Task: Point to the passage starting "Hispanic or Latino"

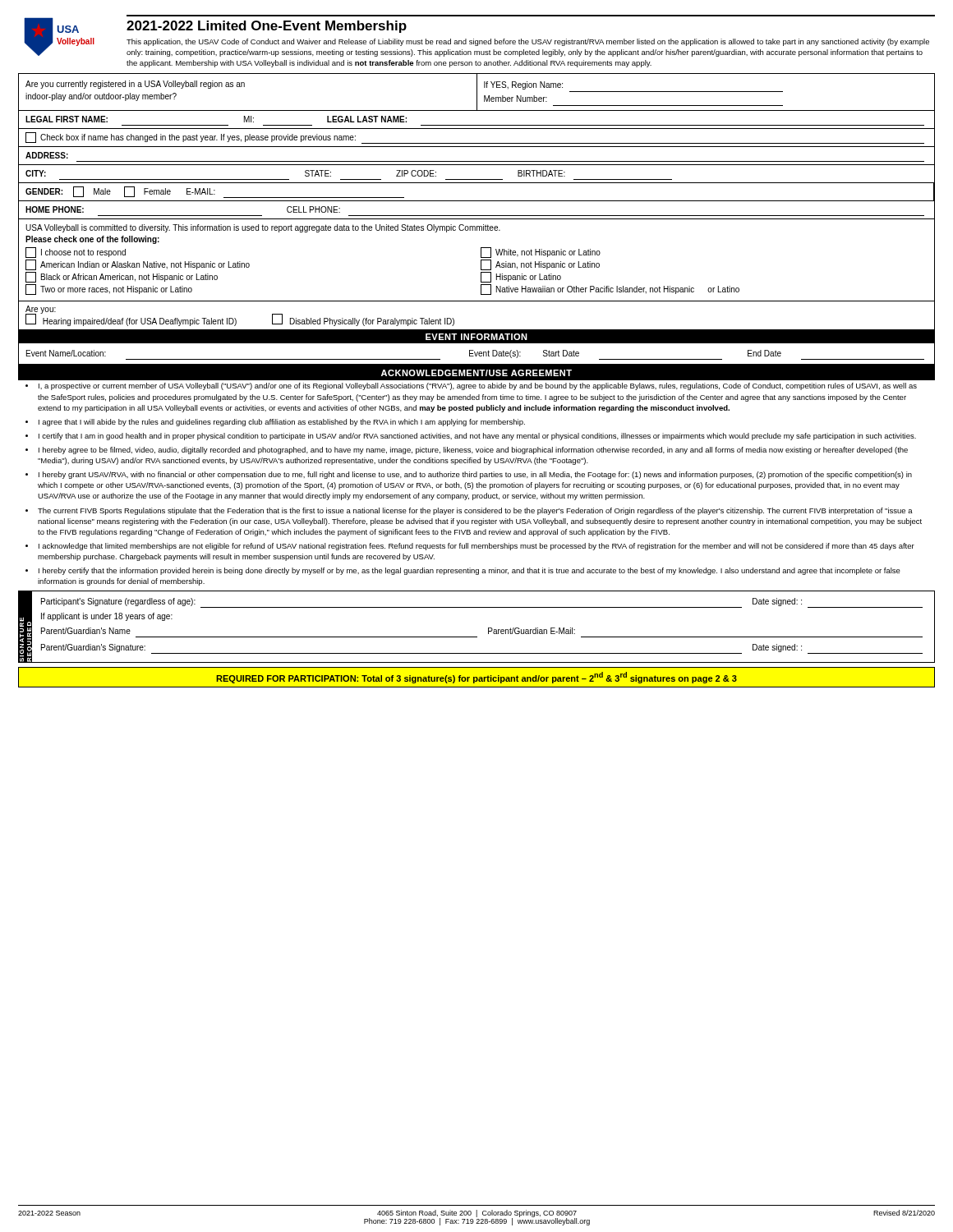Action: pyautogui.click(x=521, y=278)
